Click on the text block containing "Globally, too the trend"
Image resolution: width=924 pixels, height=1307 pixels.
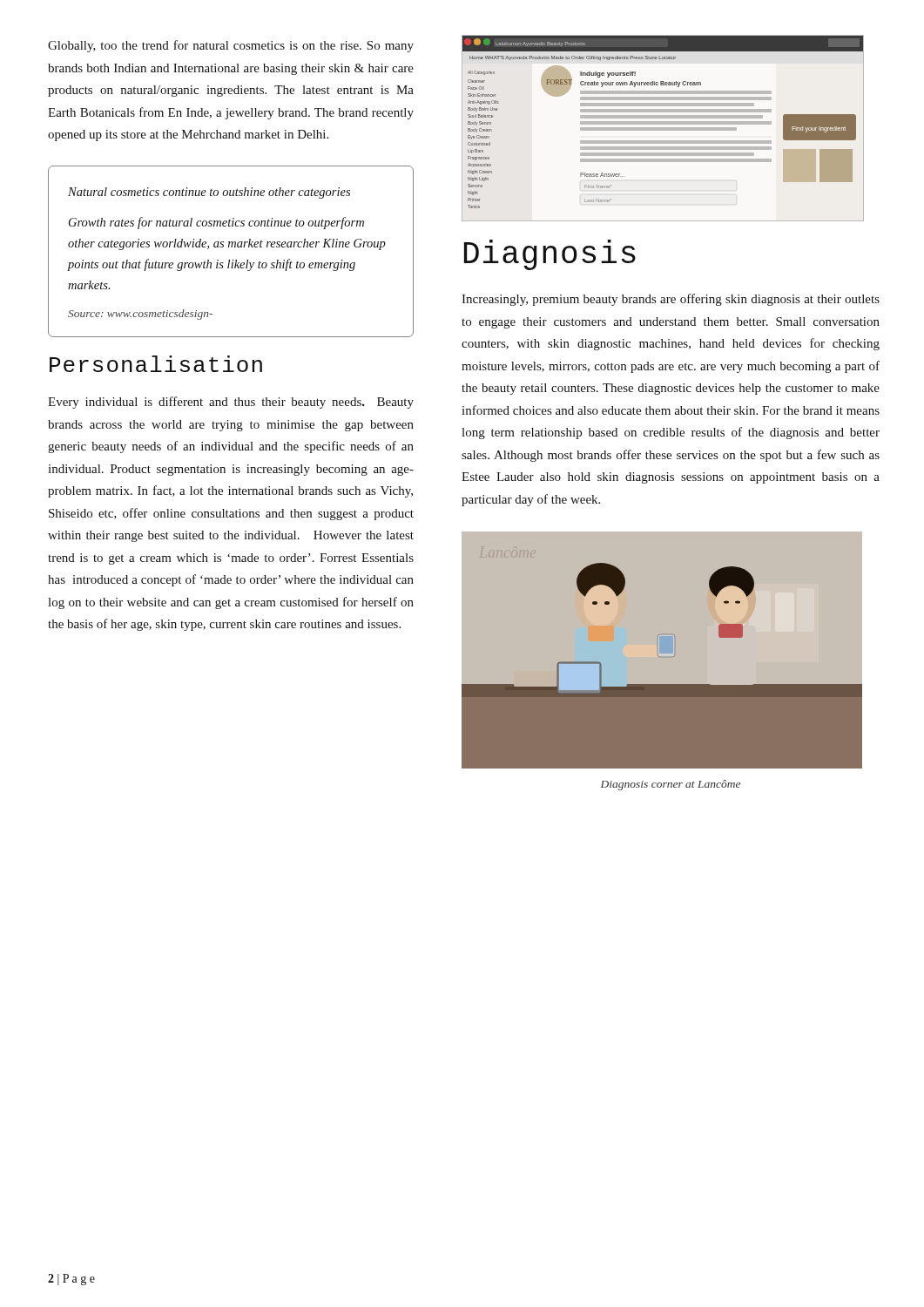pyautogui.click(x=231, y=90)
